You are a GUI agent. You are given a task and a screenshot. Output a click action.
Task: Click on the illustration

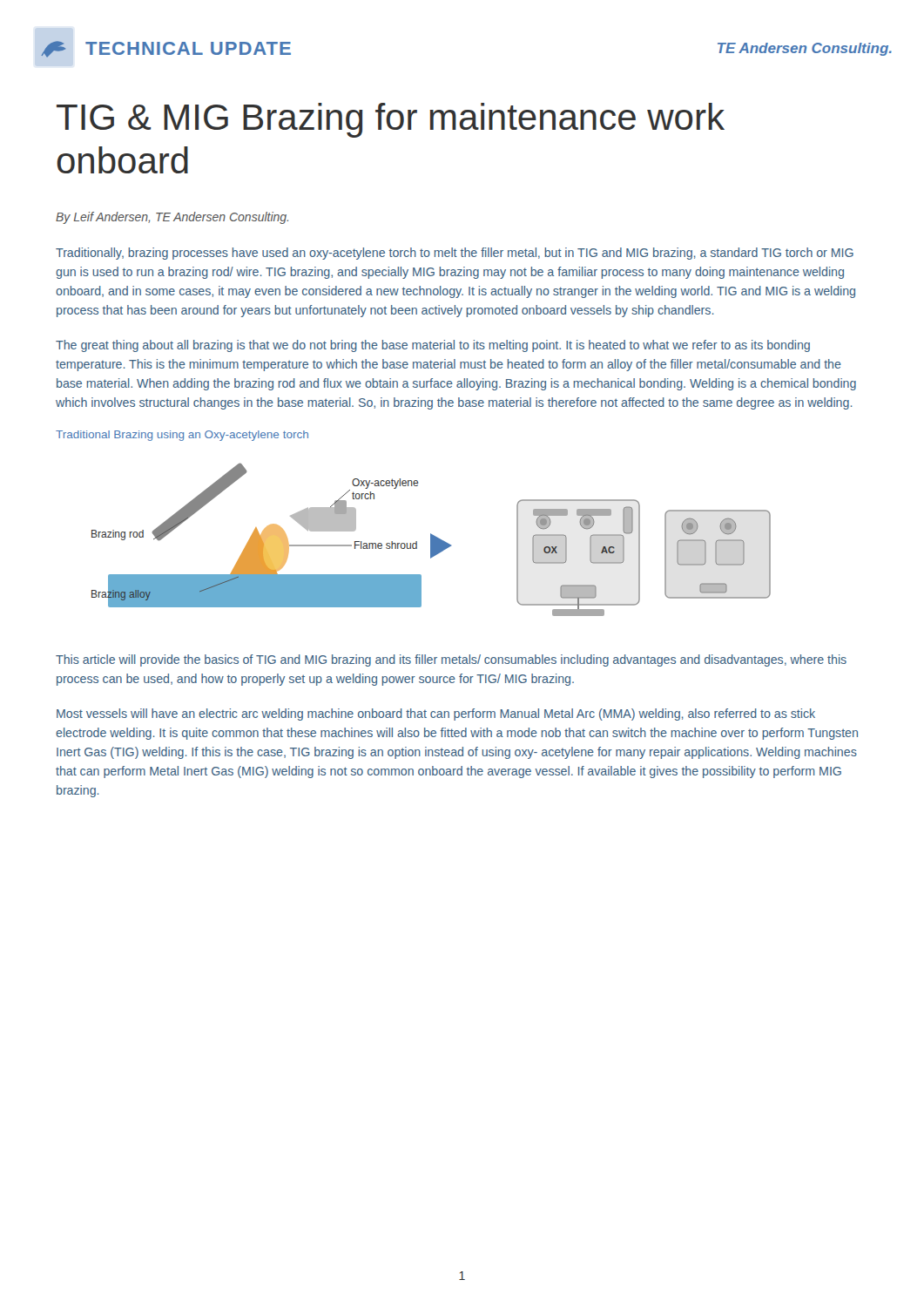(x=462, y=539)
